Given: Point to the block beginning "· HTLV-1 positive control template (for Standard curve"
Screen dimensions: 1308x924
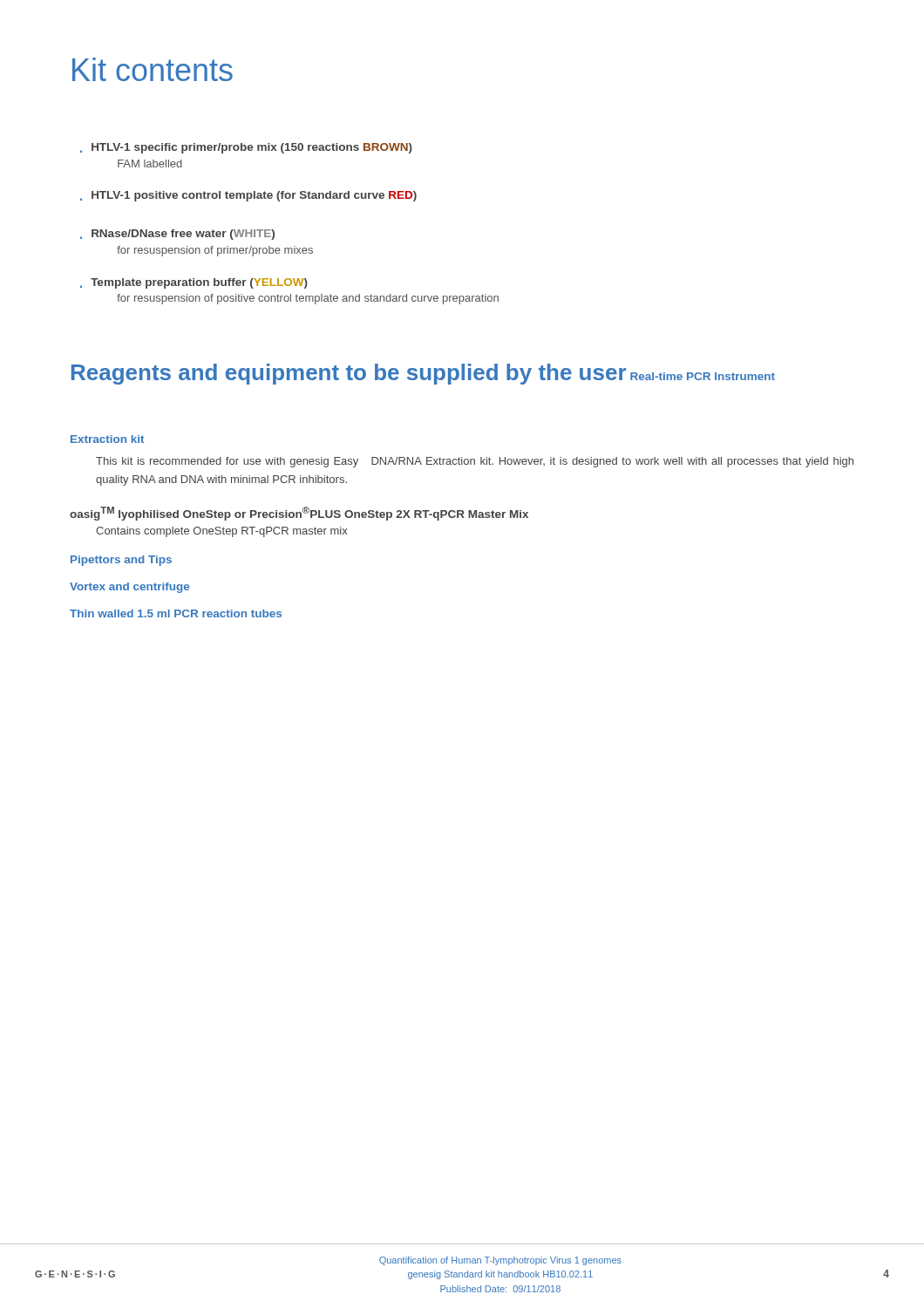Looking at the screenshot, I should 248,199.
